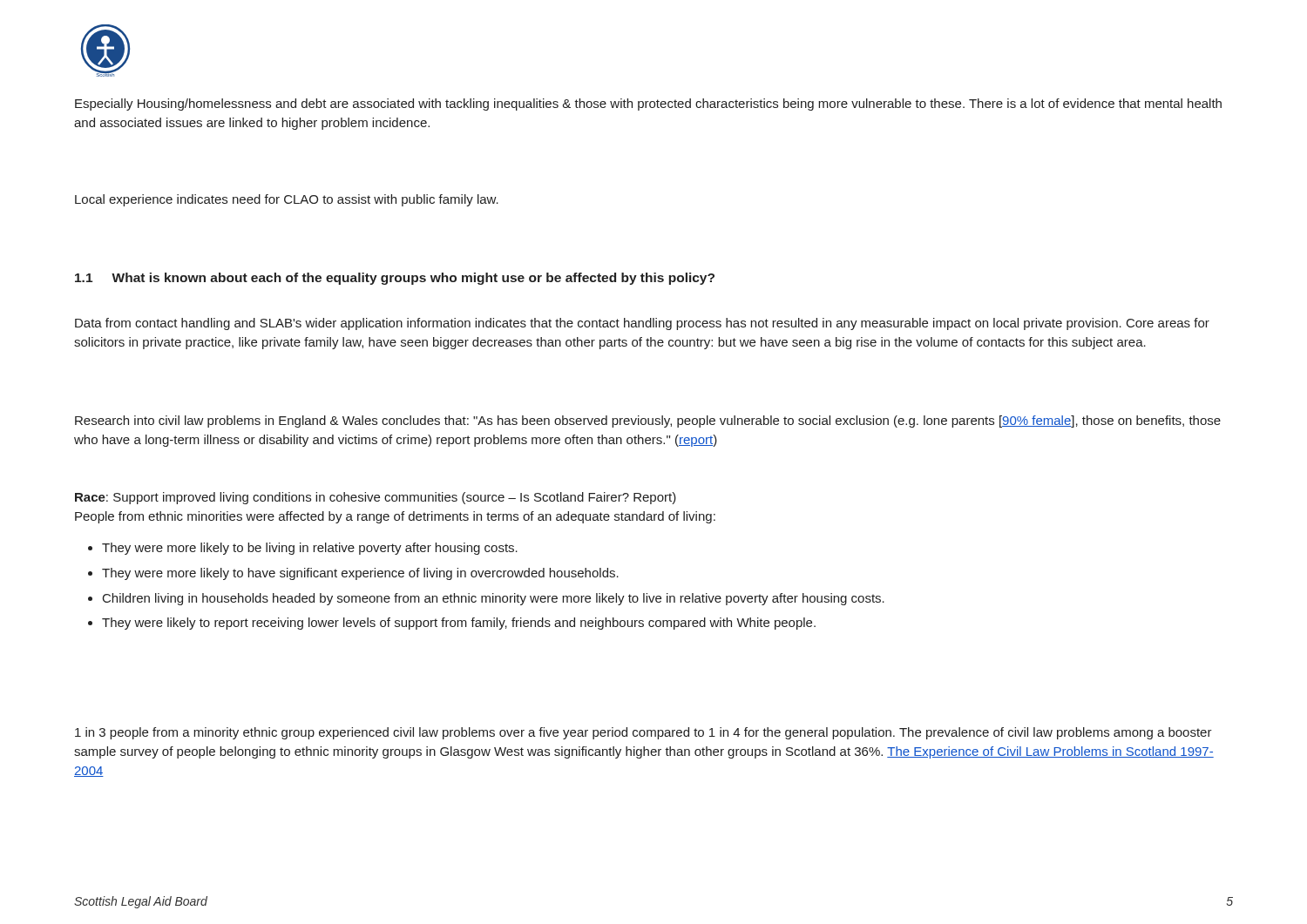Click the passage that begins "Local experience indicates need"

(287, 199)
